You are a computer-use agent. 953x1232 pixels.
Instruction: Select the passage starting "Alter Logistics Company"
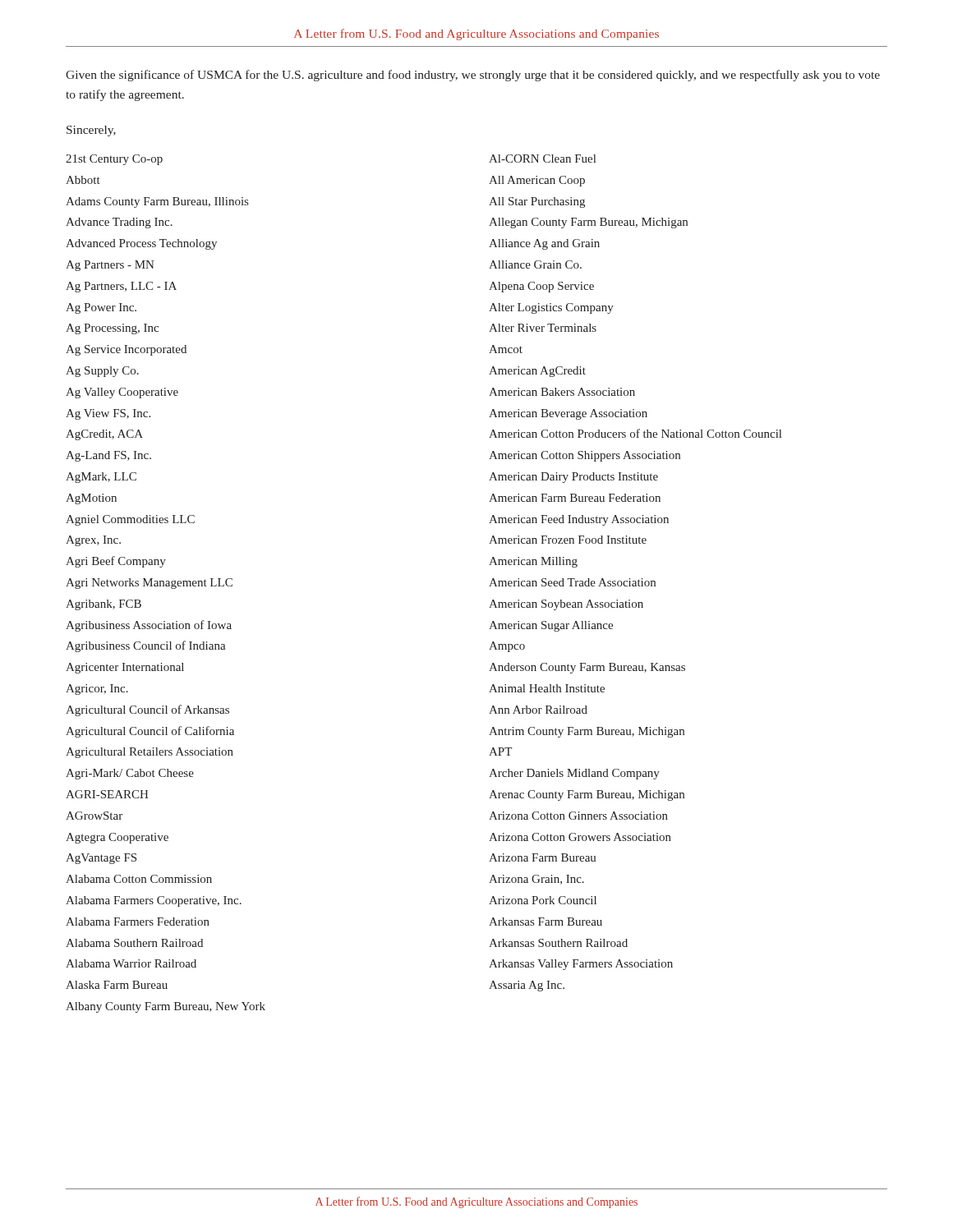point(551,307)
